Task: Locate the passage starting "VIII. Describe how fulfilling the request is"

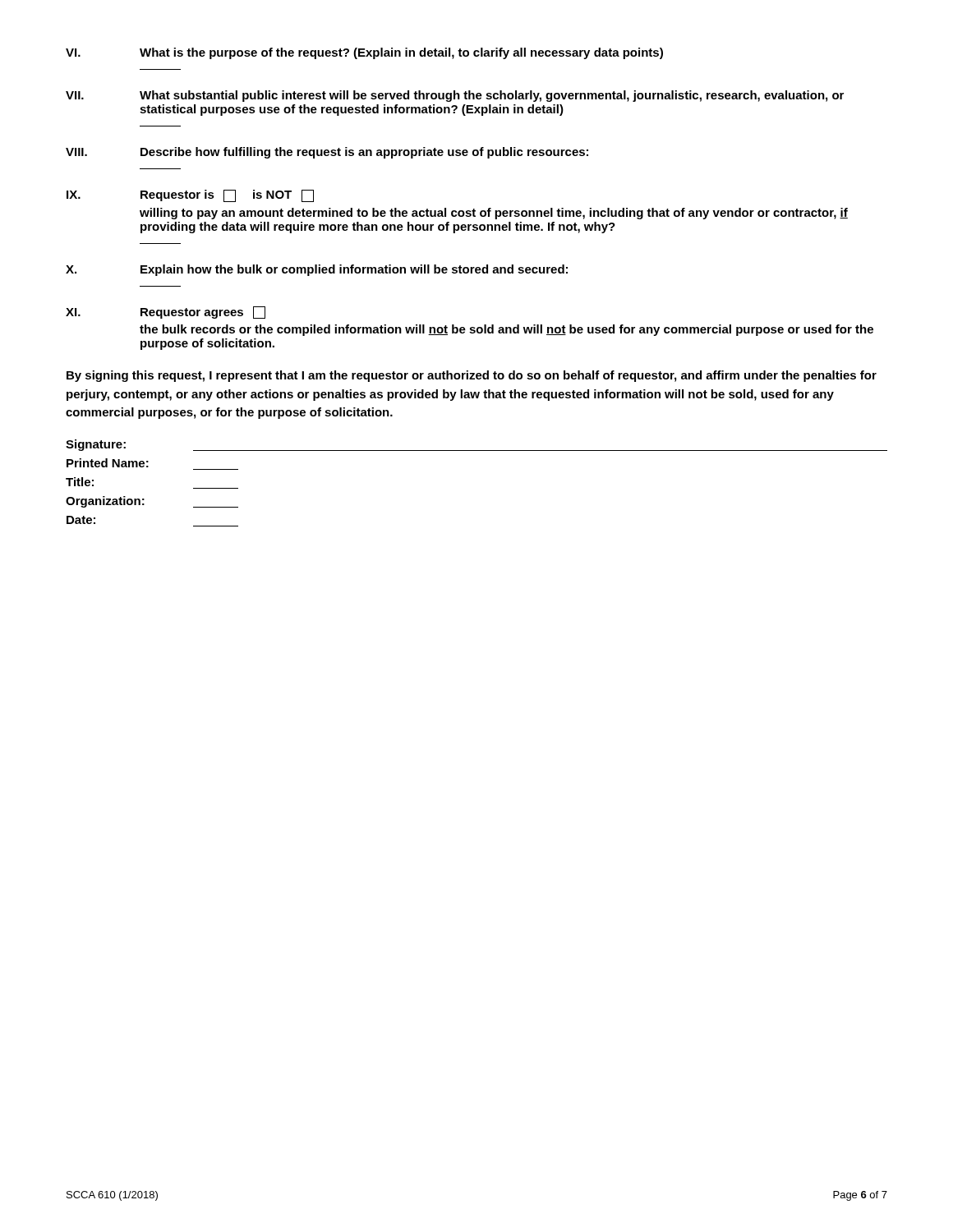Action: tap(476, 152)
